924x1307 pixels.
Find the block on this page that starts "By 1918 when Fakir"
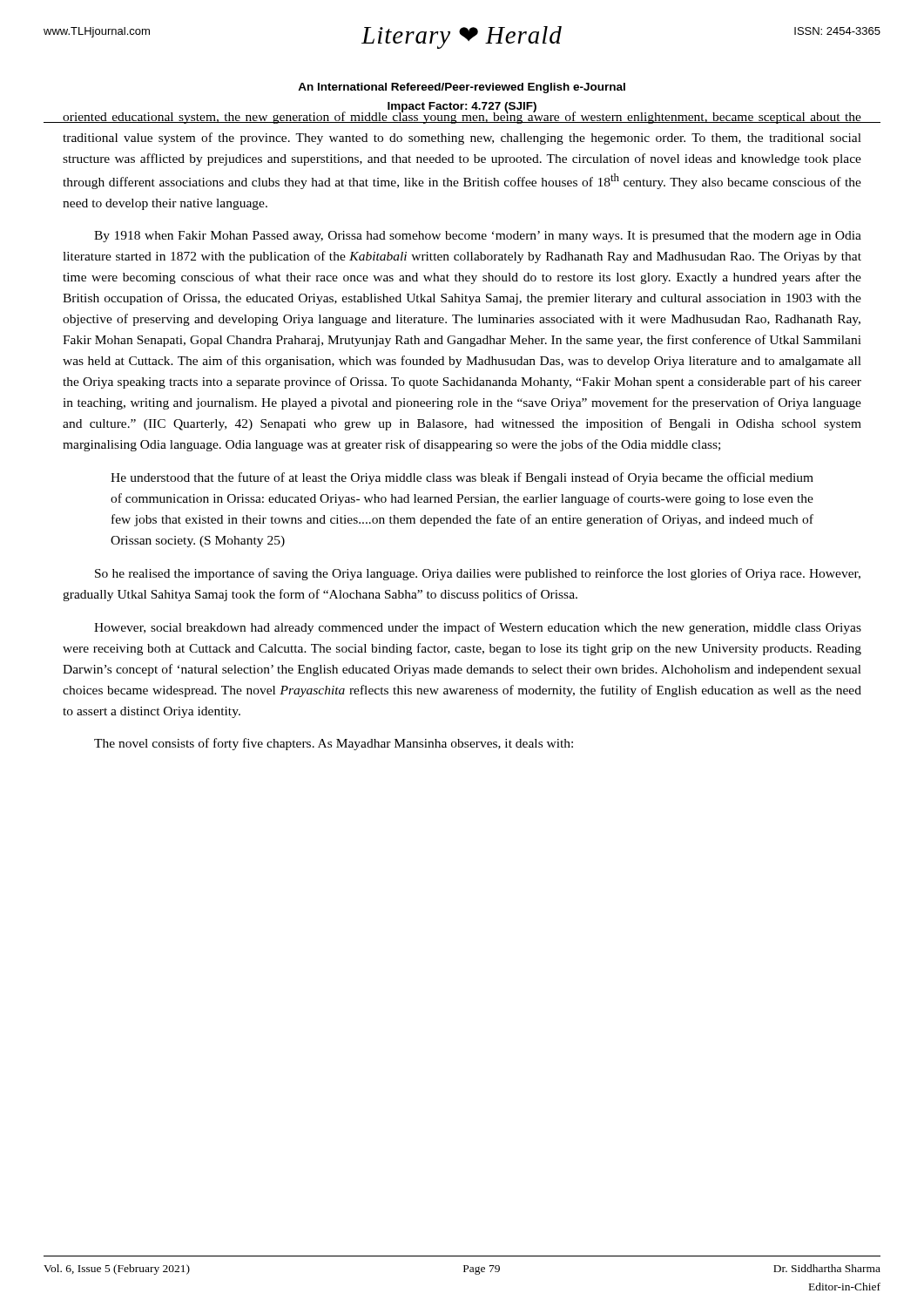[x=462, y=340]
